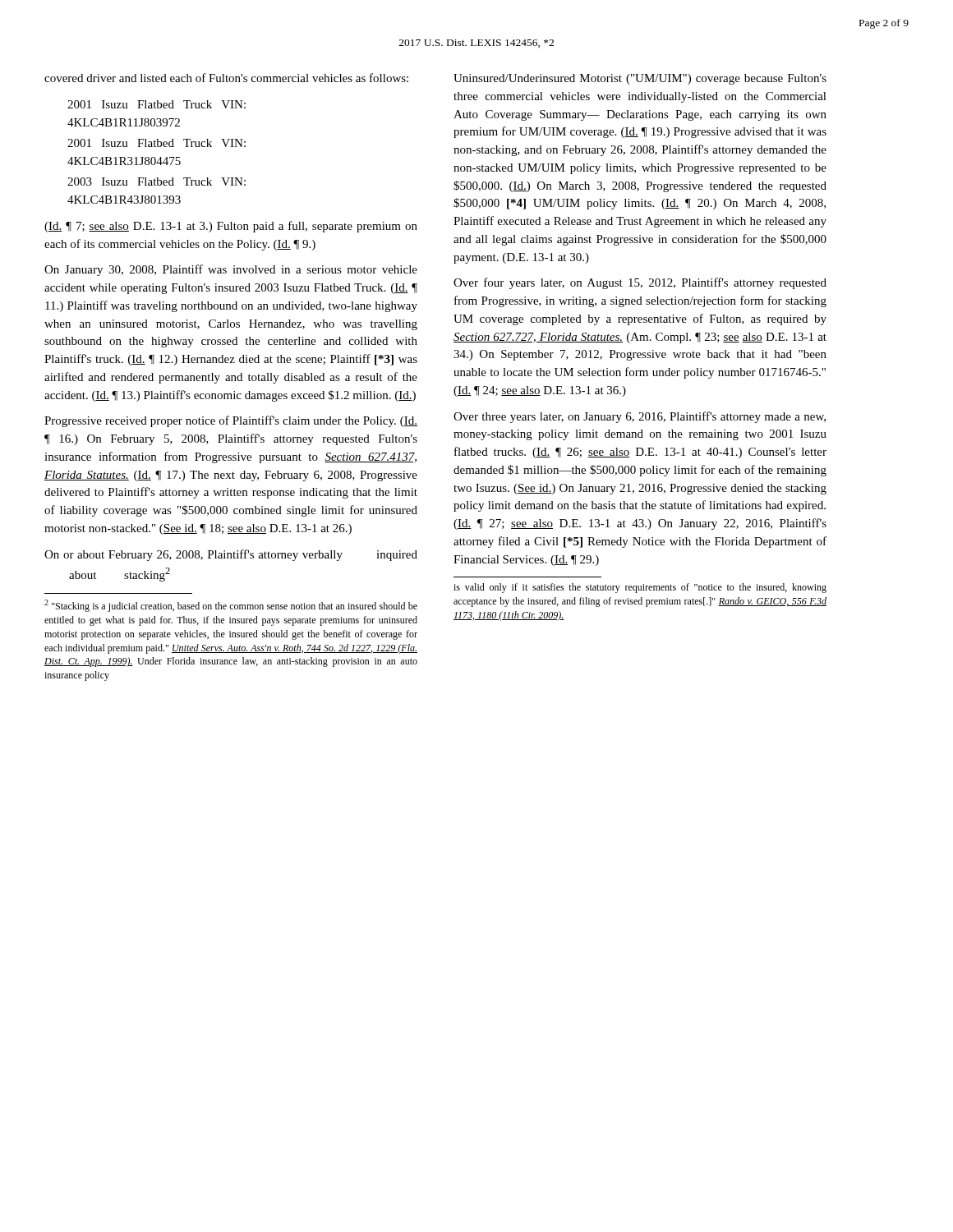Navigate to the block starting "Progressive received proper notice of"

point(231,474)
